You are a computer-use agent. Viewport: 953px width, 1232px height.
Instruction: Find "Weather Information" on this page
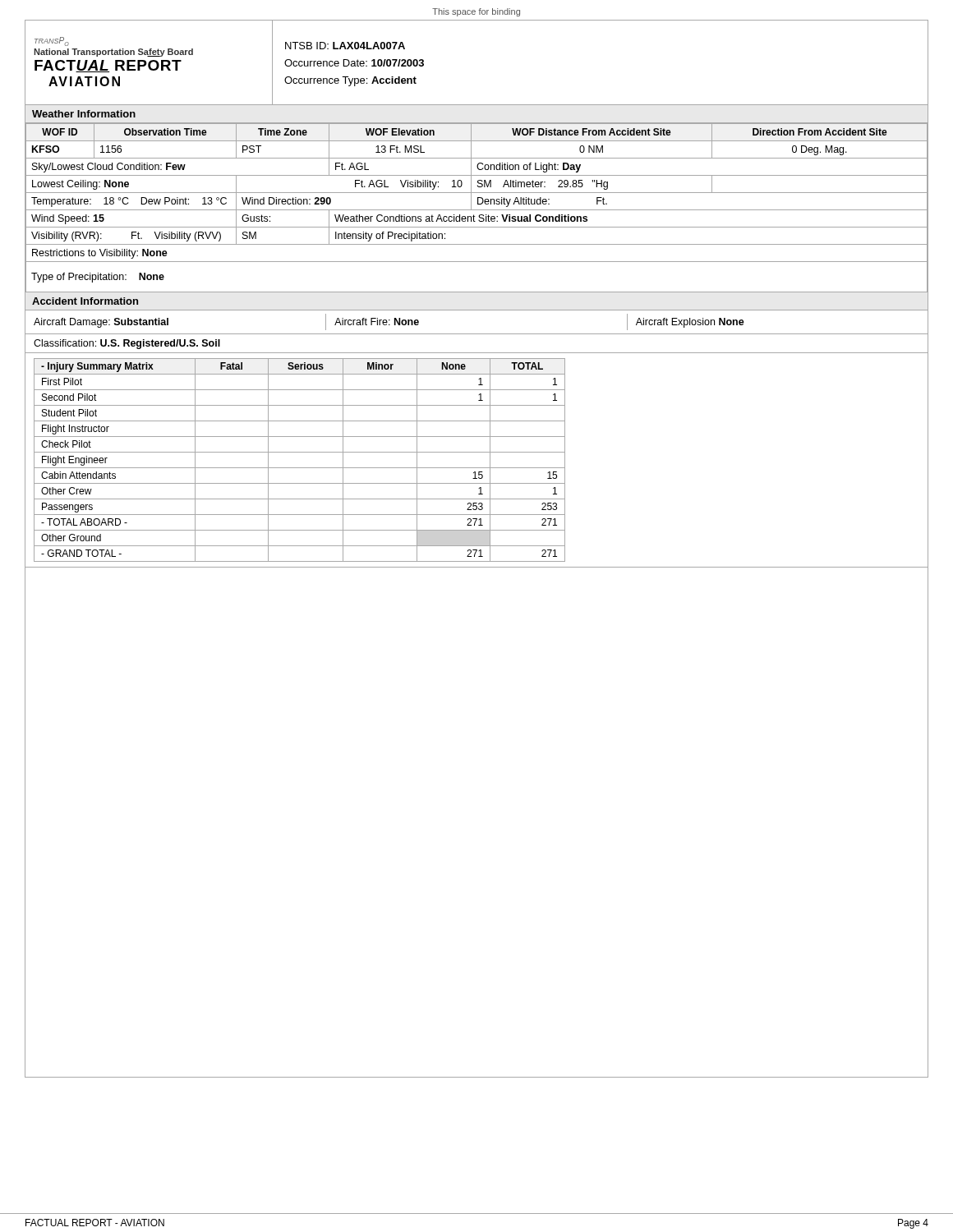[84, 114]
